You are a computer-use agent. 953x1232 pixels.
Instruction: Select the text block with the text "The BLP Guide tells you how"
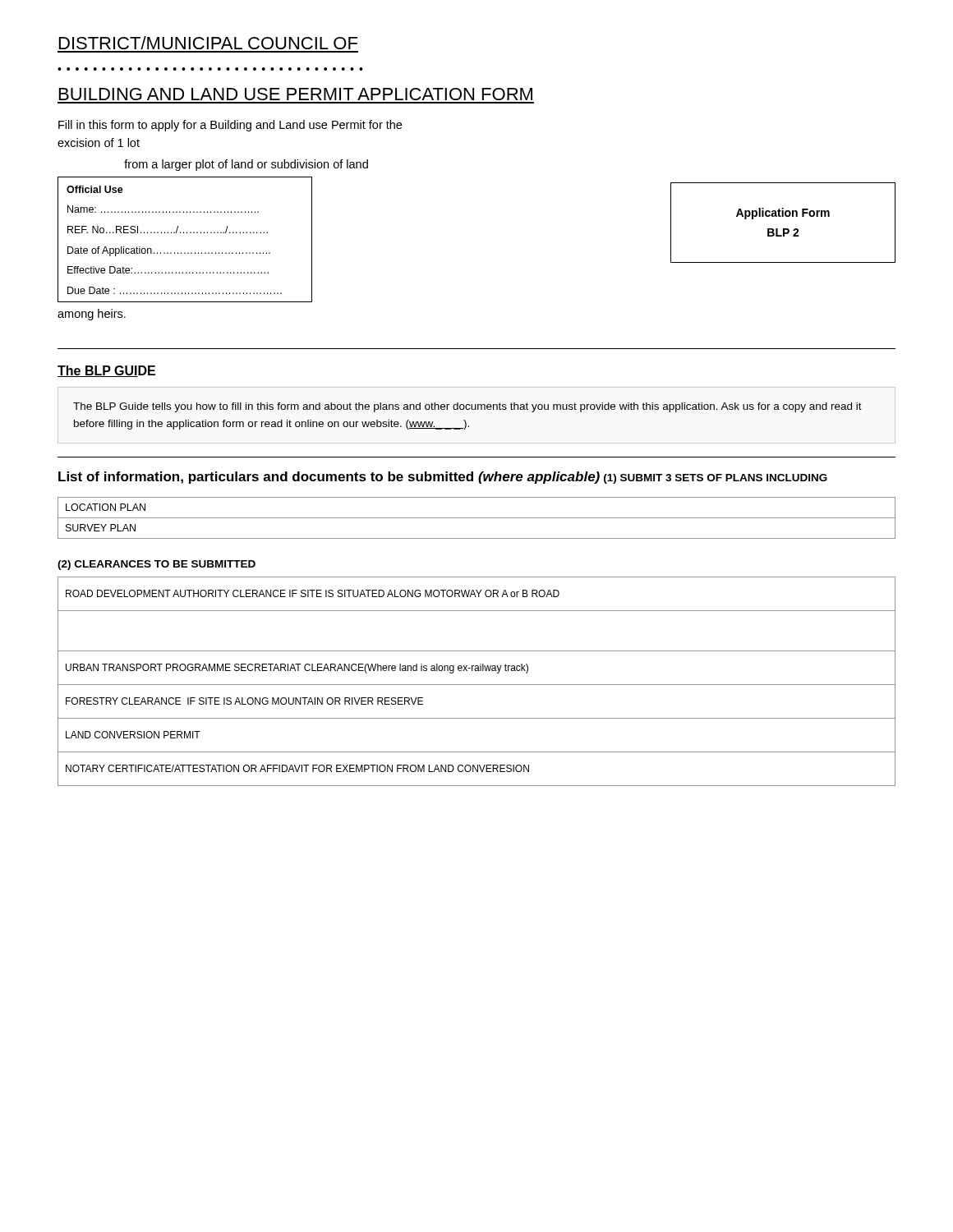(467, 415)
